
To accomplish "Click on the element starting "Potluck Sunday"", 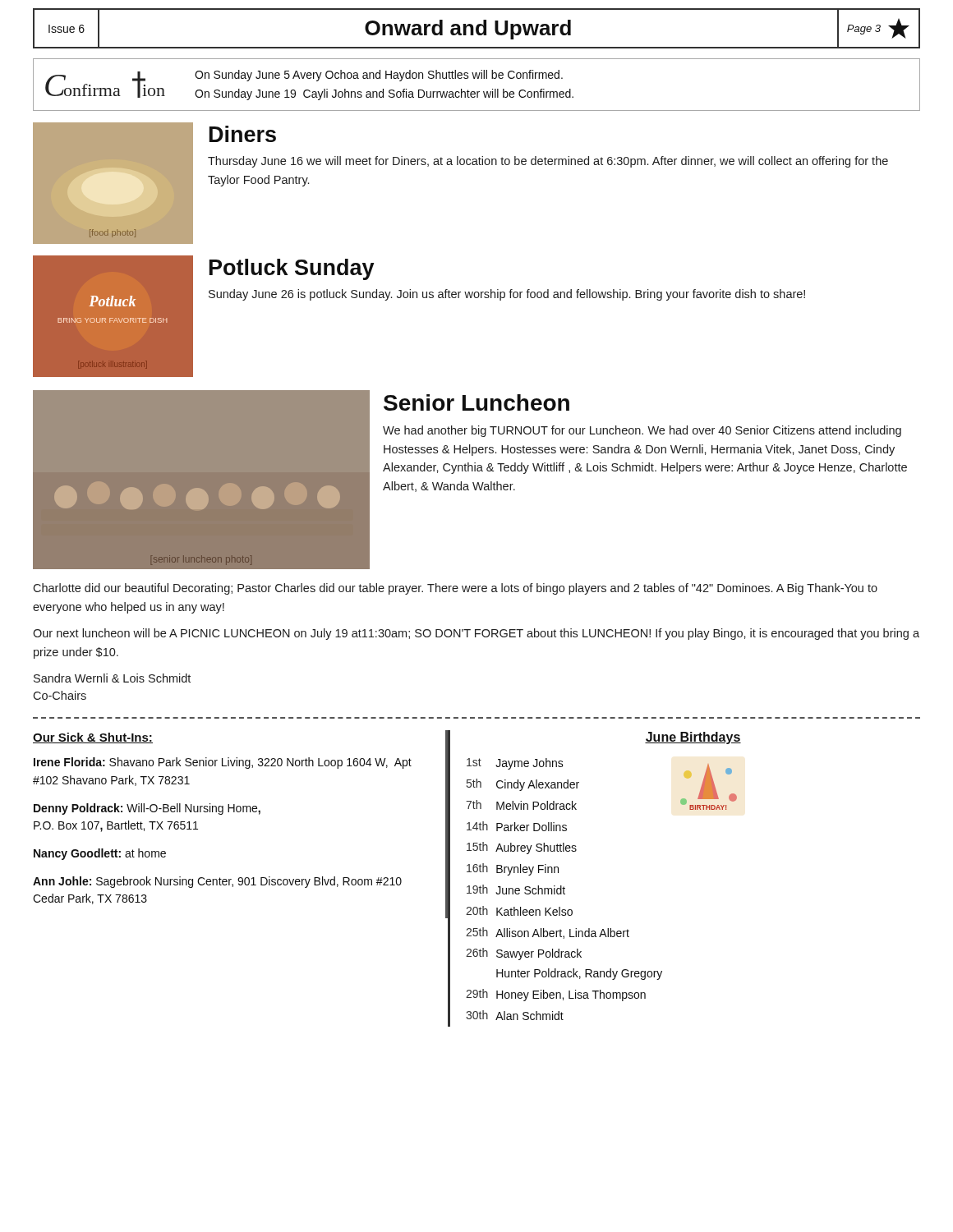I will [x=291, y=268].
